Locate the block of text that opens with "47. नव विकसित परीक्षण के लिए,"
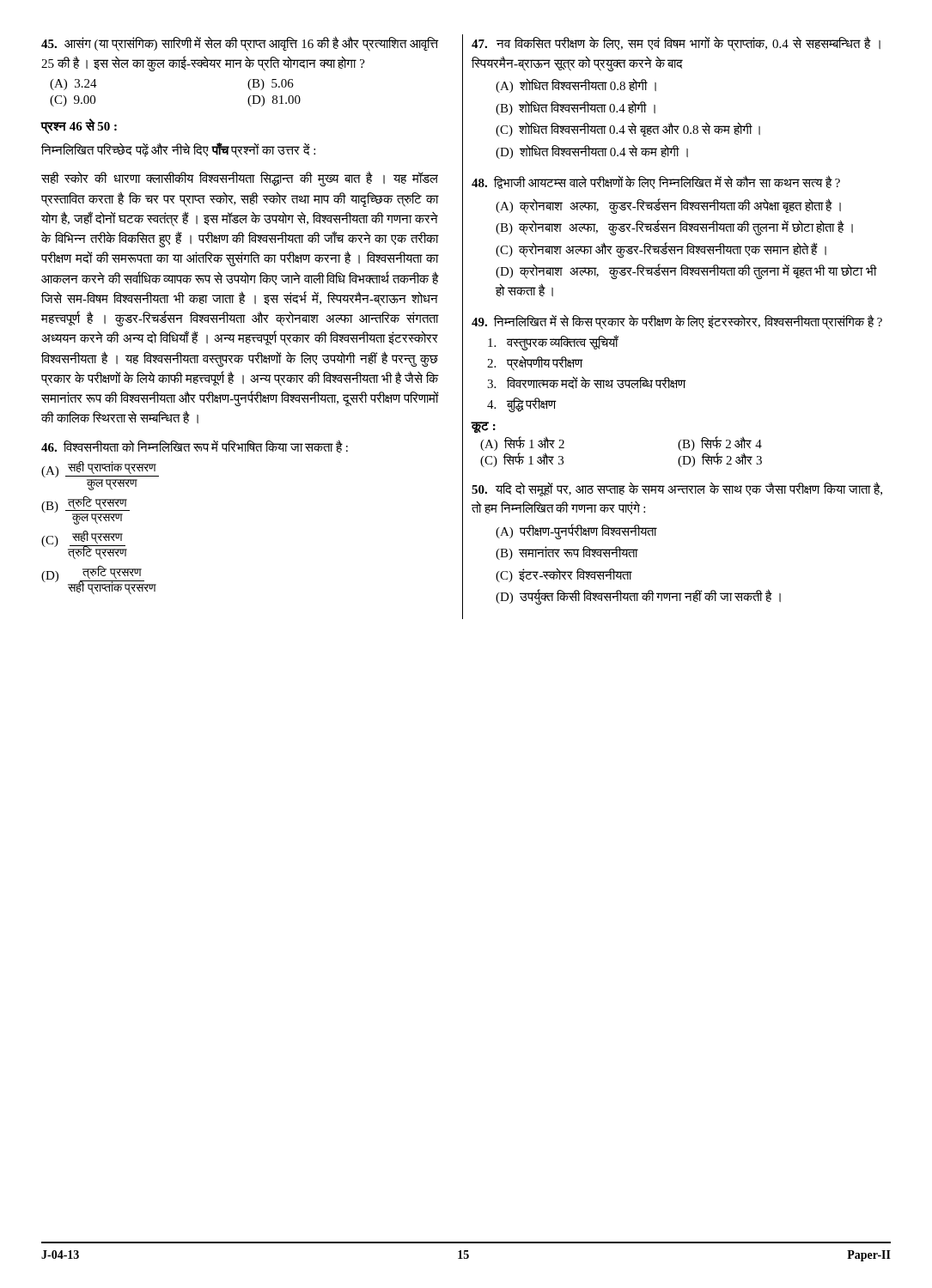Image resolution: width=932 pixels, height=1288 pixels. click(676, 44)
